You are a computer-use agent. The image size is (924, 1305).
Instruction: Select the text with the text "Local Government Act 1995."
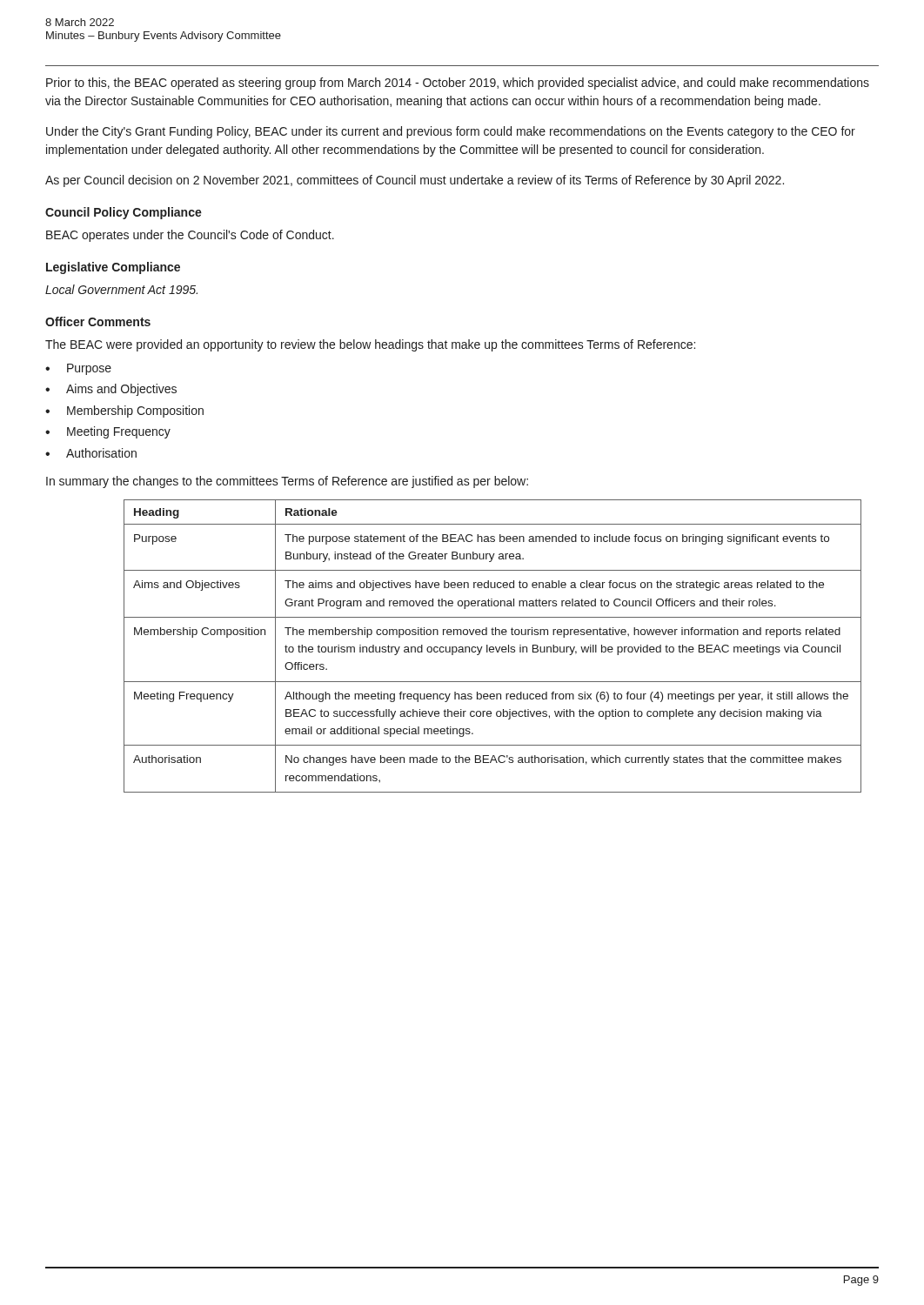122,290
